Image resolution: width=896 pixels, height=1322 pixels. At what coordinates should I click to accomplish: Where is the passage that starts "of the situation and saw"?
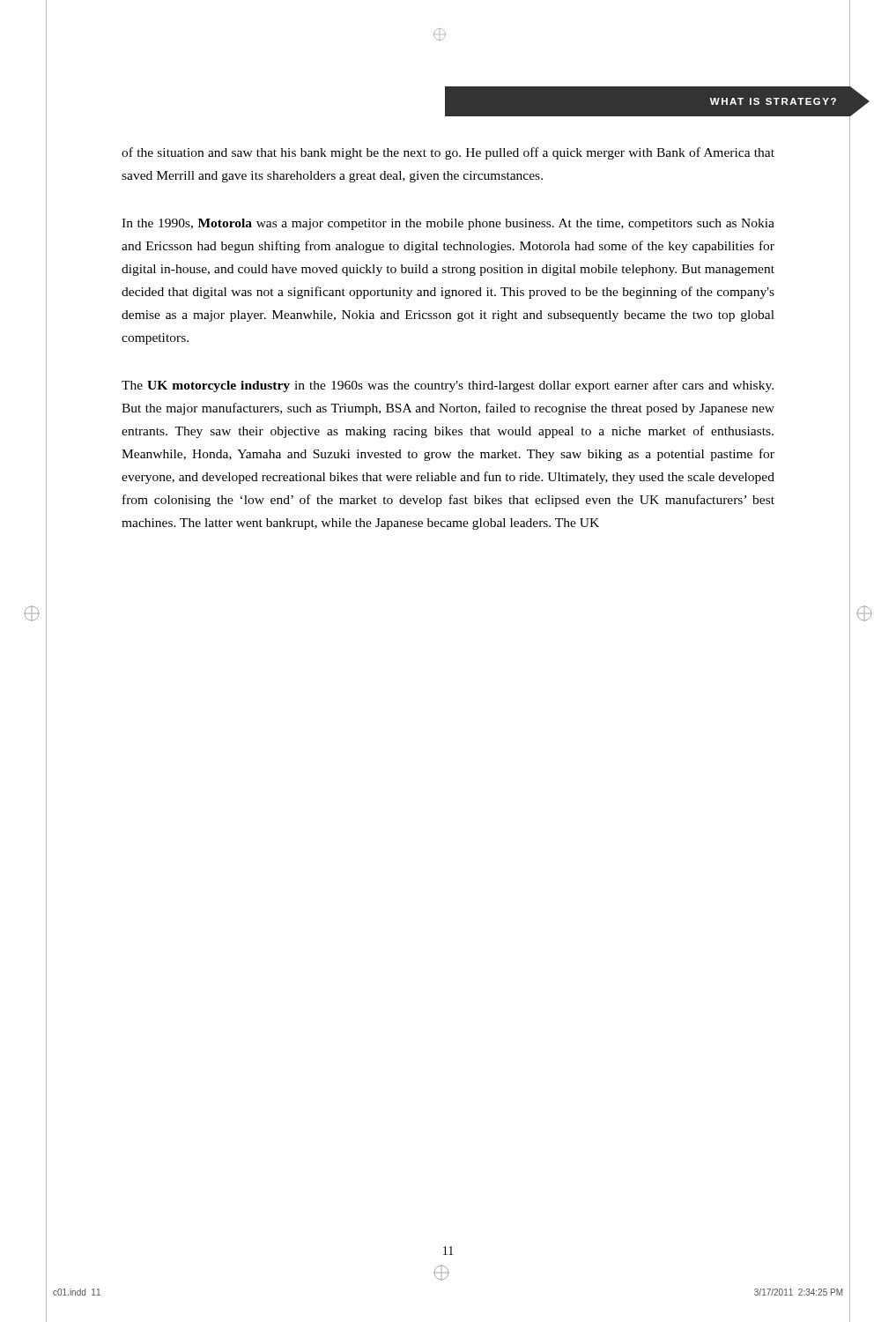tap(448, 163)
